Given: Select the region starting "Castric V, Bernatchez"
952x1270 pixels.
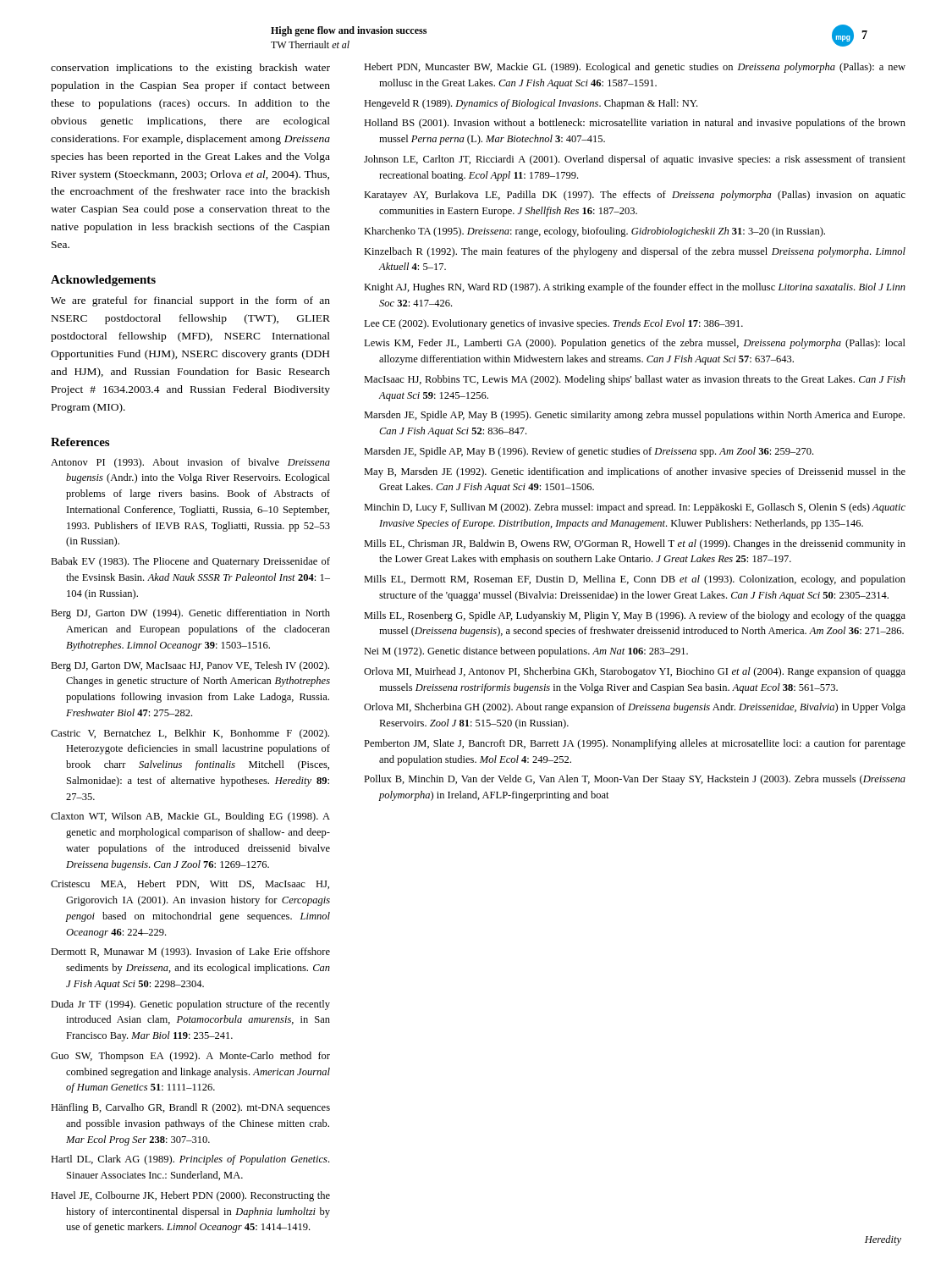Looking at the screenshot, I should [190, 765].
